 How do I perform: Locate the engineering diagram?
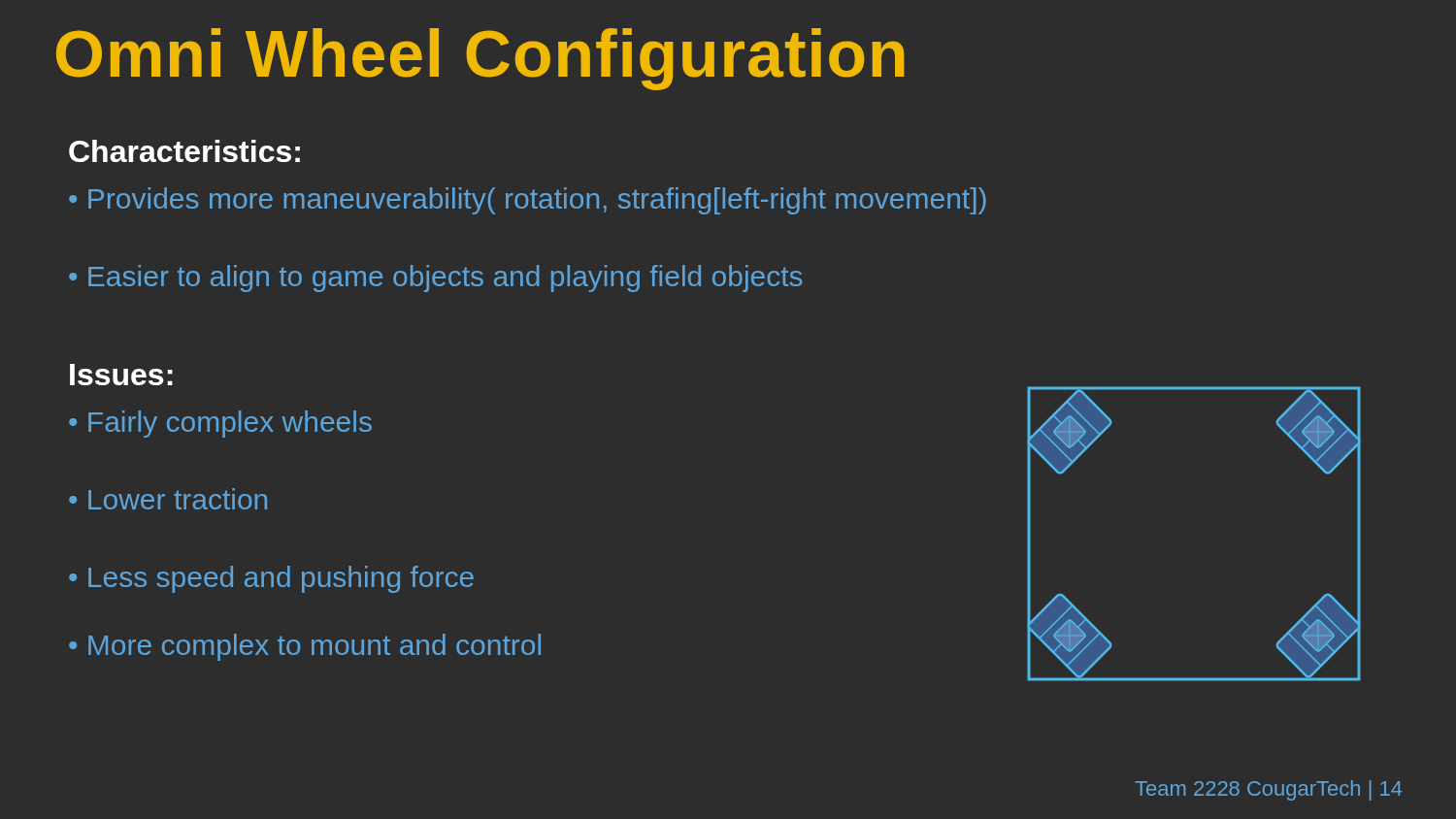coord(1194,534)
